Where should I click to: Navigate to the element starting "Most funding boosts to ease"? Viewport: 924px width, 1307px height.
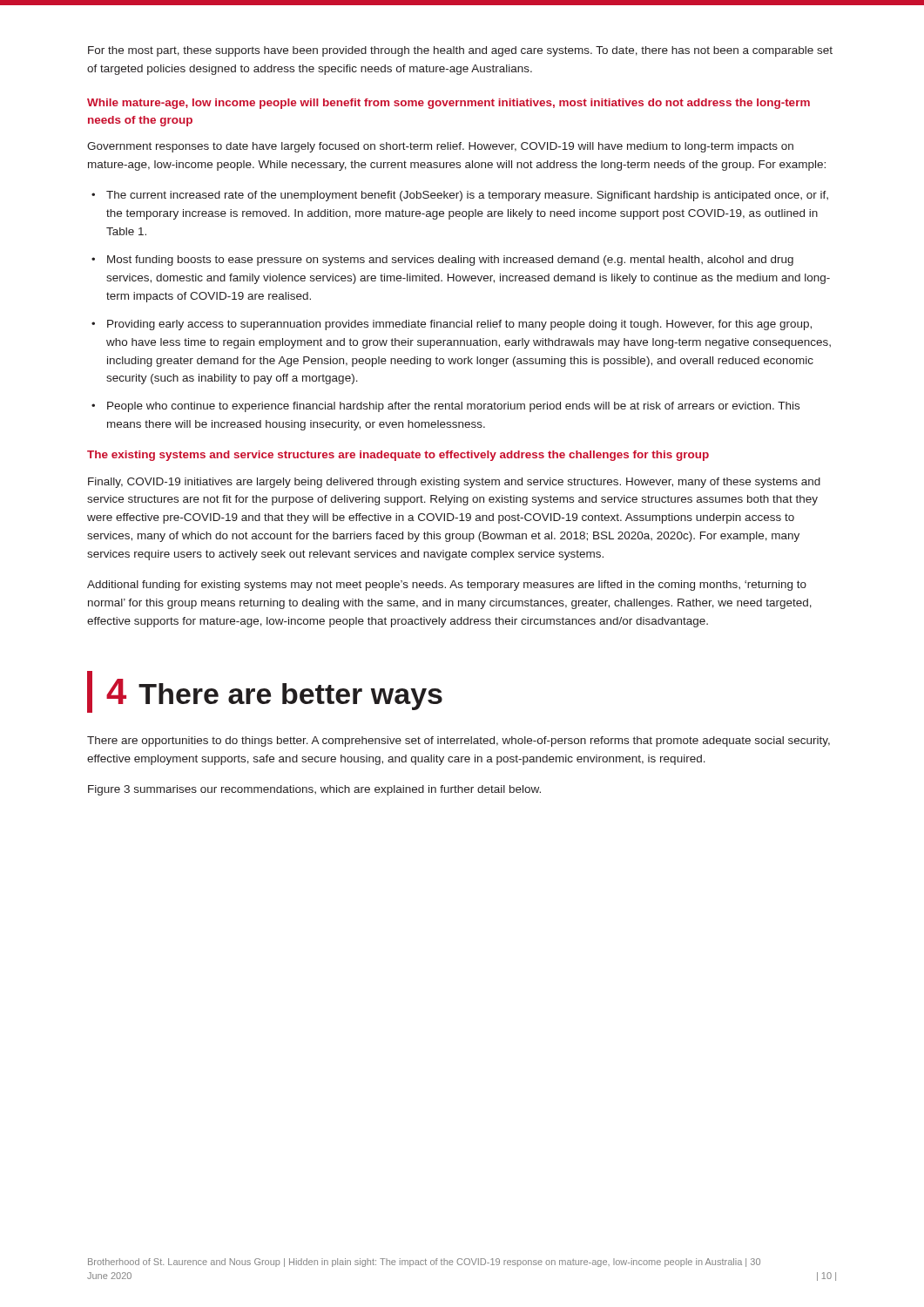coord(468,277)
